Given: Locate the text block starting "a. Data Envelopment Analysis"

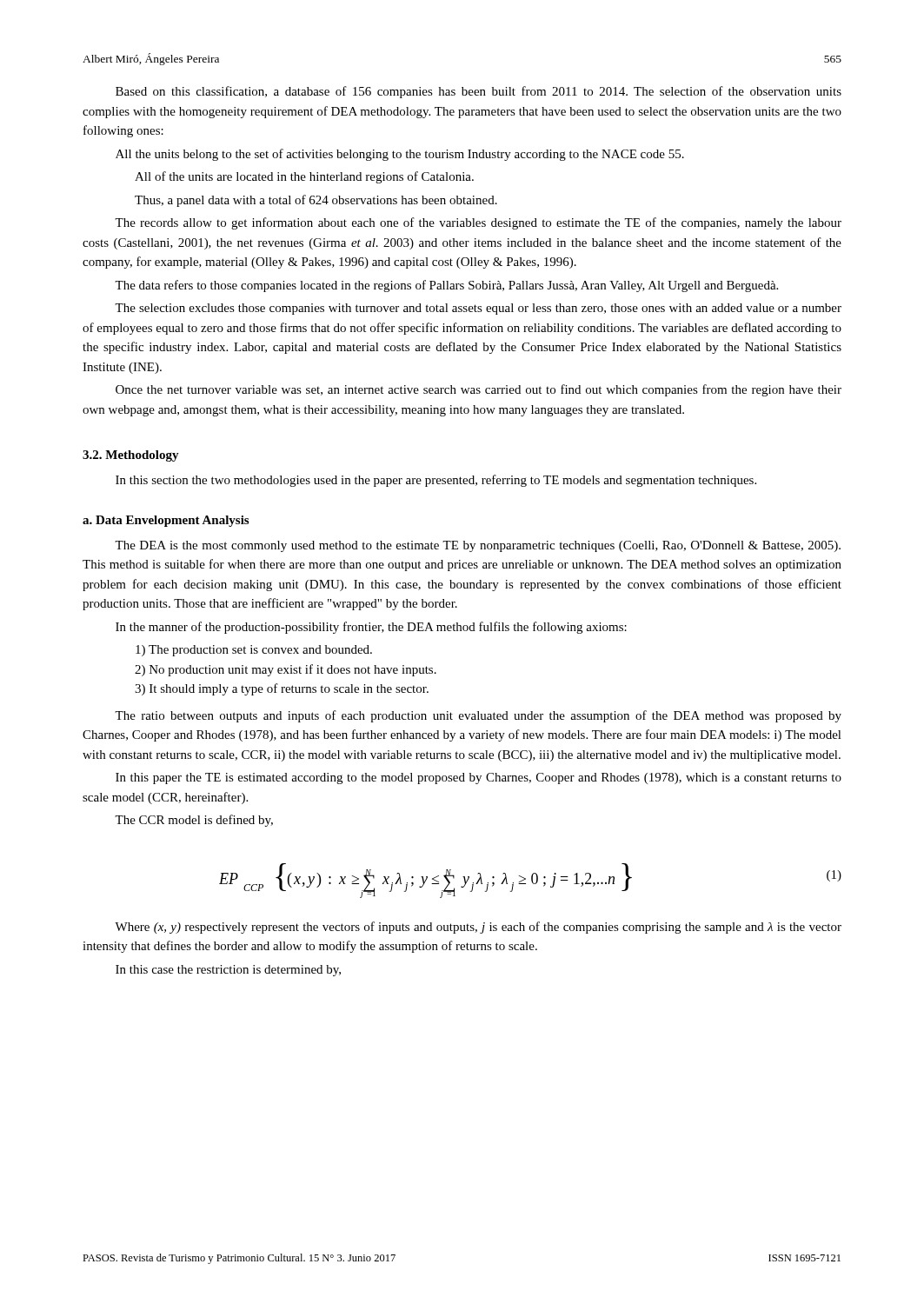Looking at the screenshot, I should [x=166, y=521].
